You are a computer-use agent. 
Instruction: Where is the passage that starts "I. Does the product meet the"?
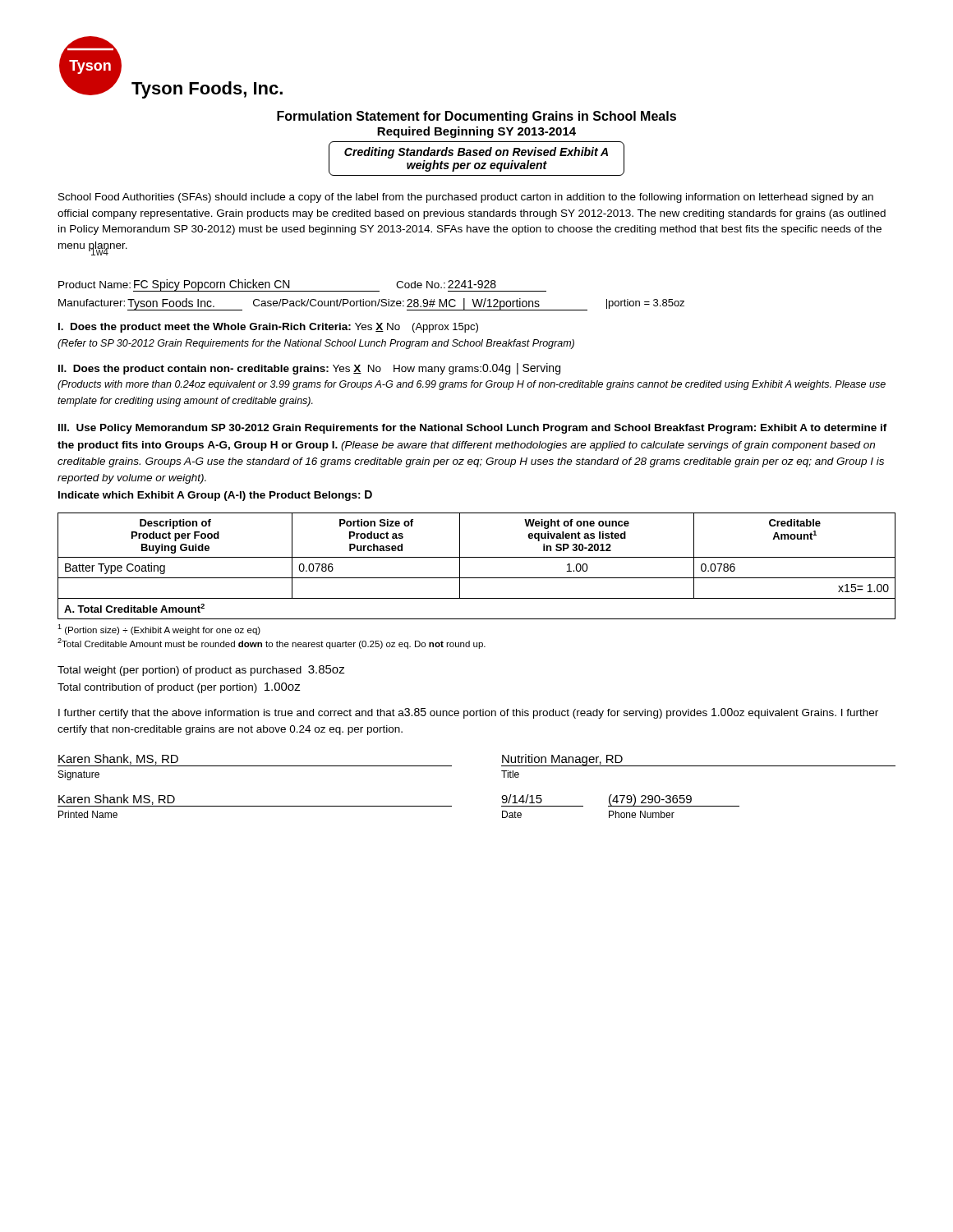[316, 335]
